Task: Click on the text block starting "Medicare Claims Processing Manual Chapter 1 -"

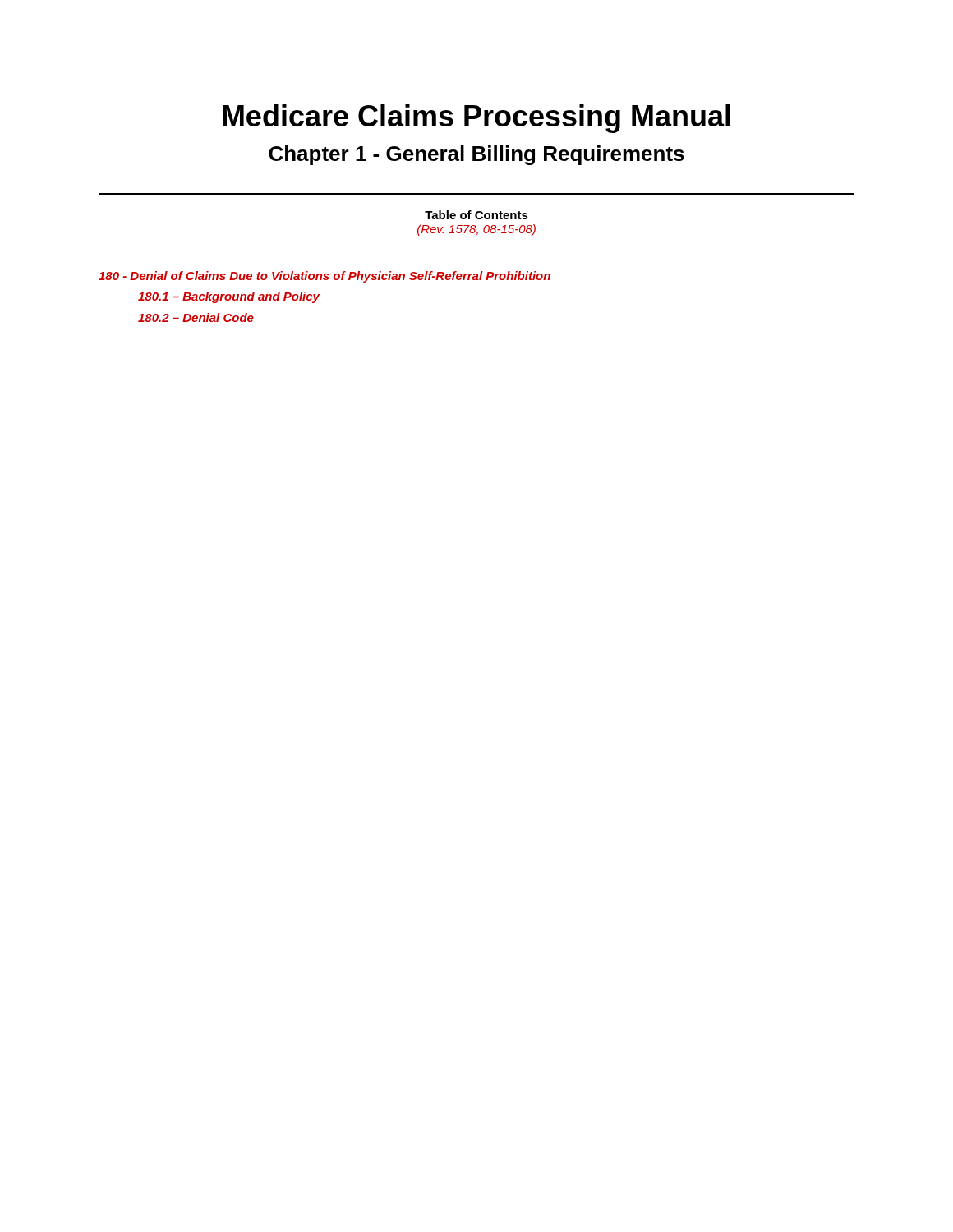Action: (476, 133)
